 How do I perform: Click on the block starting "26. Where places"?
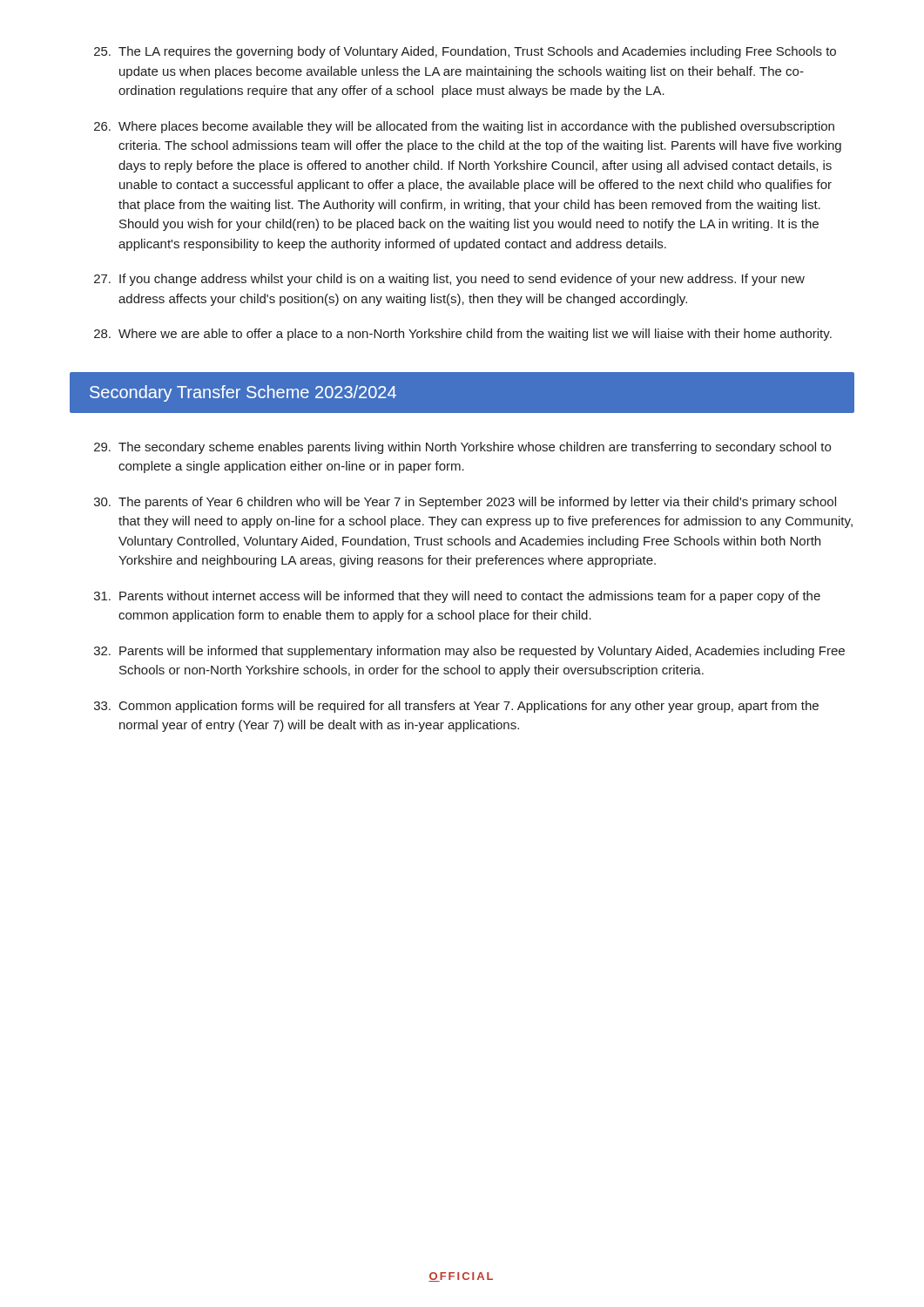462,185
